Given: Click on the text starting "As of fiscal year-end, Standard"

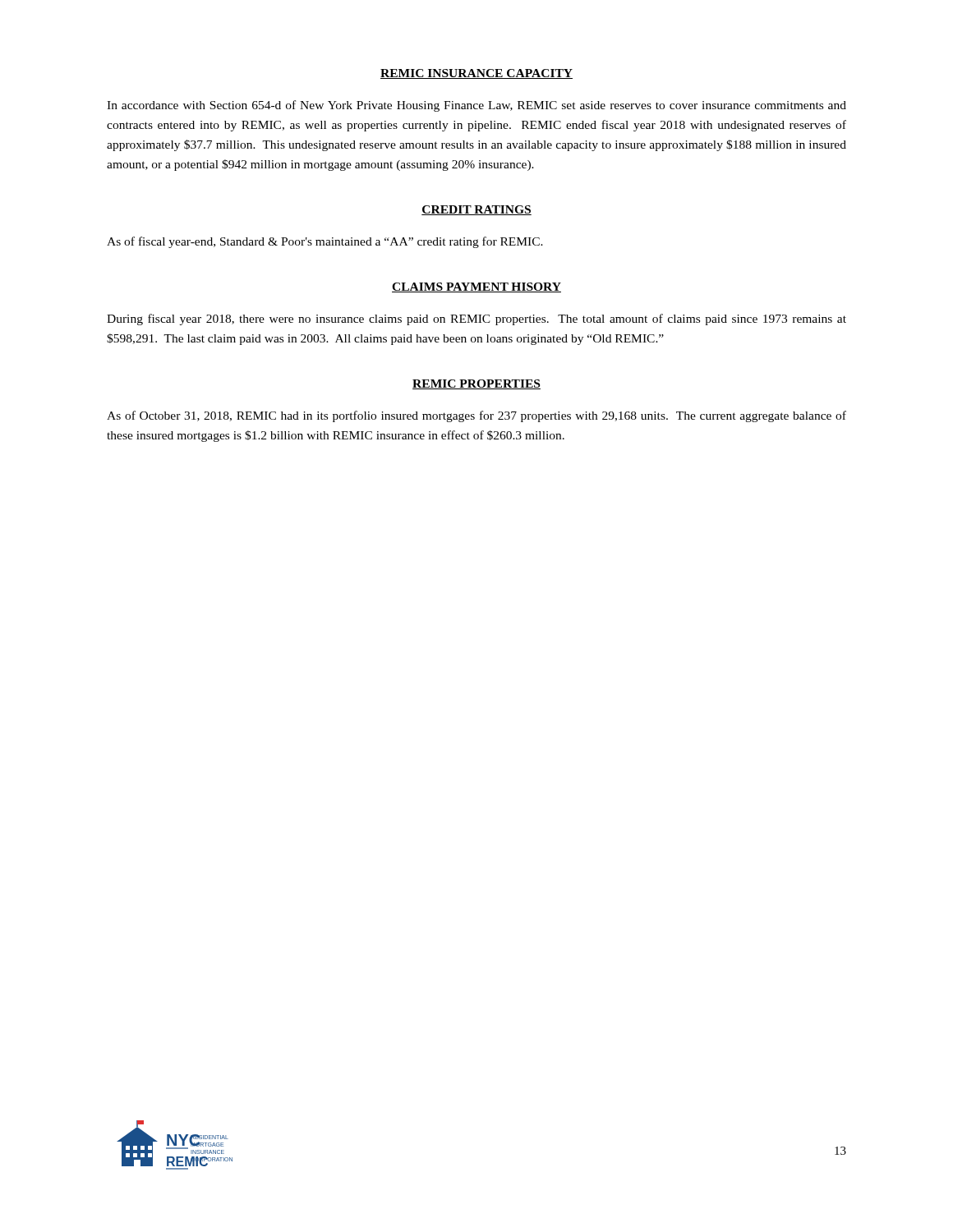Looking at the screenshot, I should point(325,241).
